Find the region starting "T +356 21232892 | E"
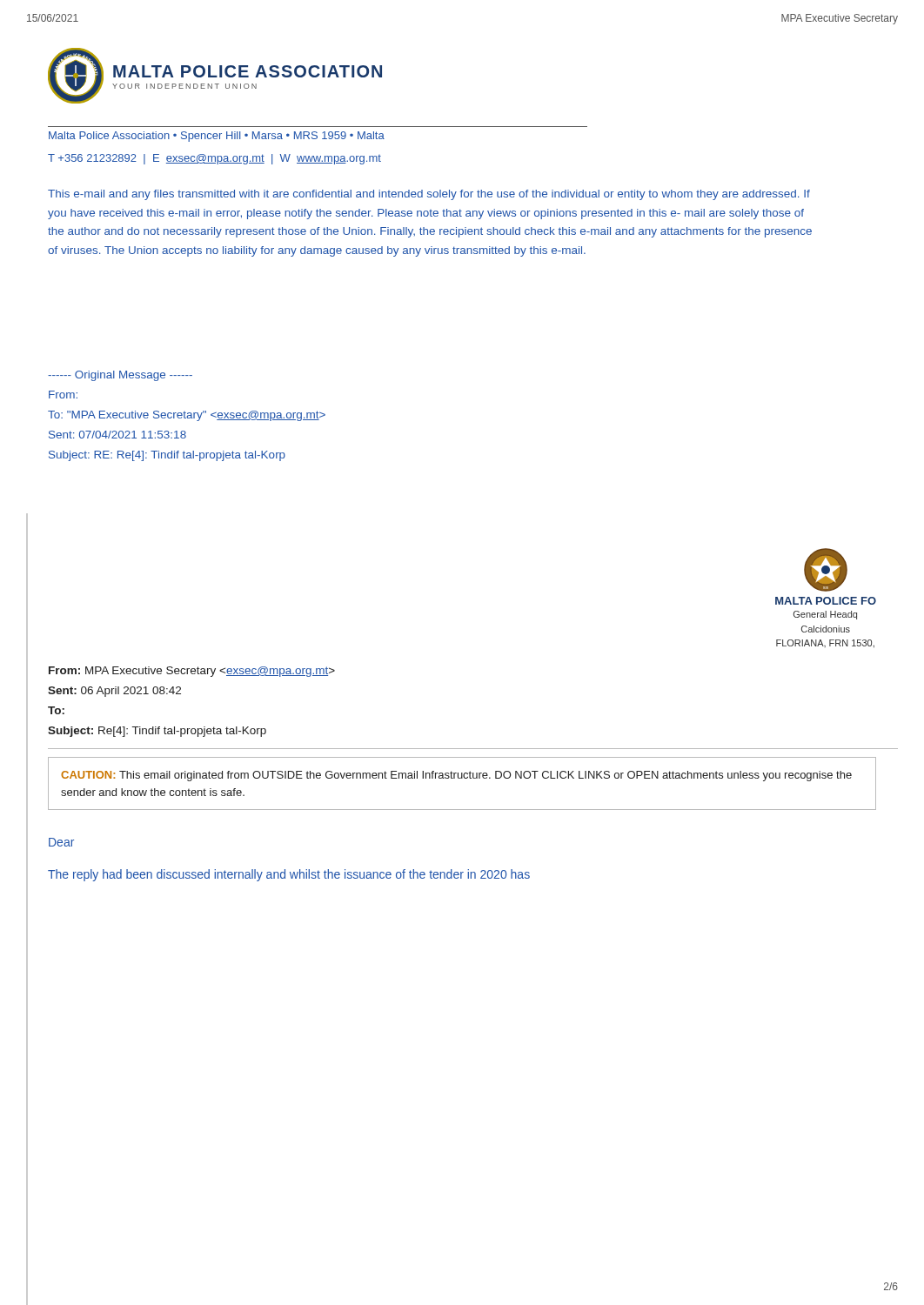924x1305 pixels. [214, 158]
